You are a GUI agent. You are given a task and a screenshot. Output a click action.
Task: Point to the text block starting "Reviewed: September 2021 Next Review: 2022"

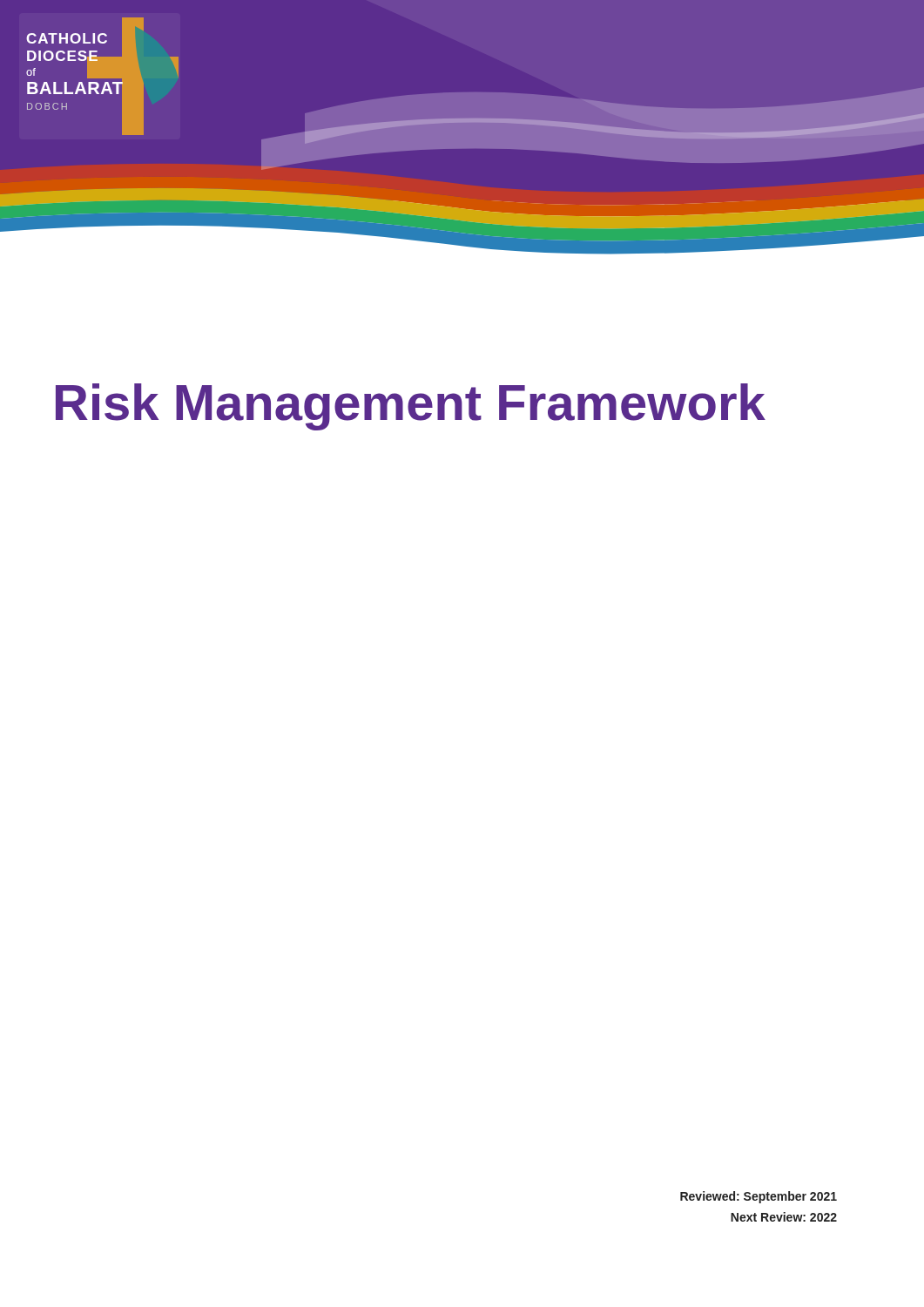click(x=758, y=1208)
